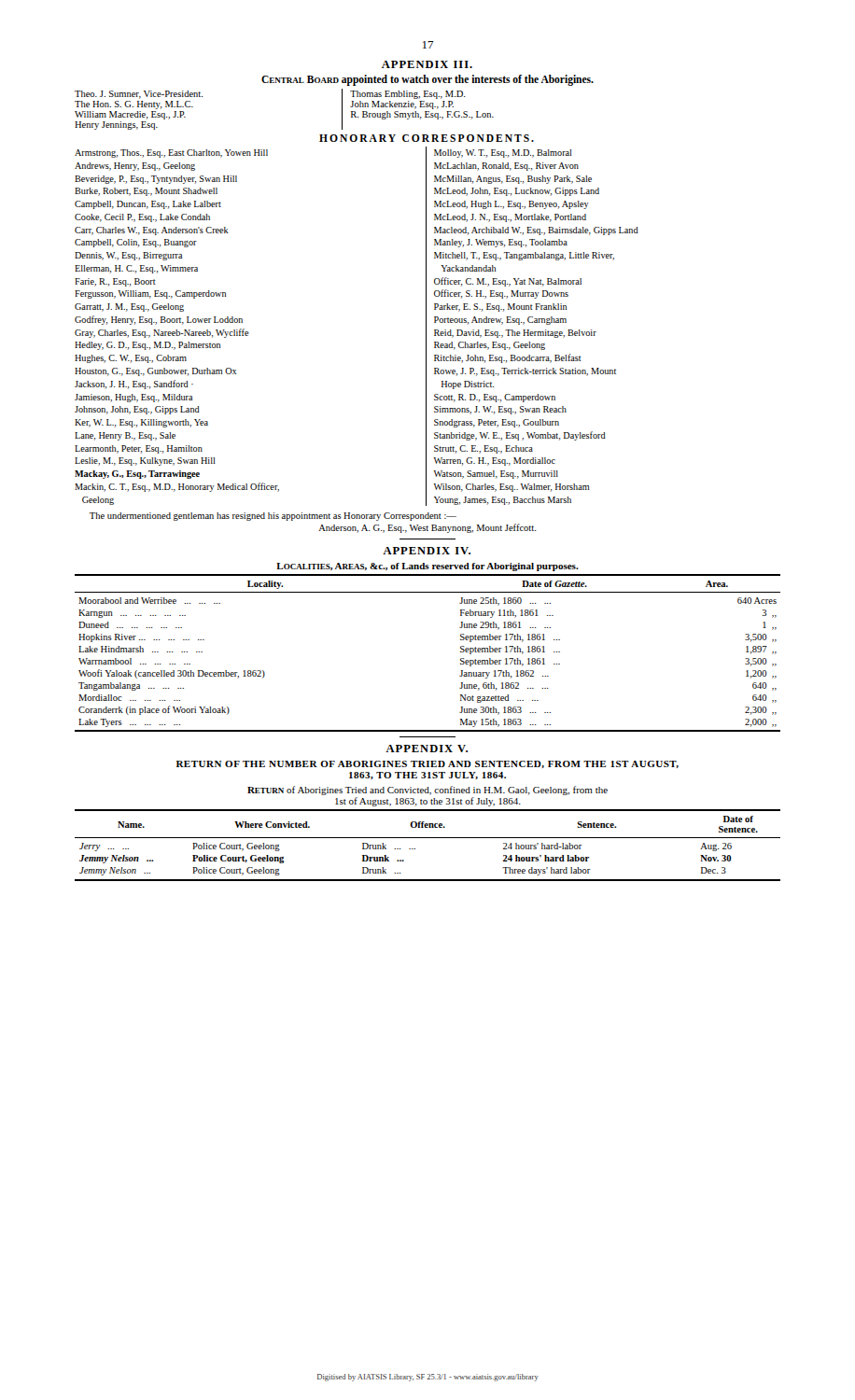Find the text block starting "APPENDIX IV."
Viewport: 855px width, 1400px height.
click(428, 551)
